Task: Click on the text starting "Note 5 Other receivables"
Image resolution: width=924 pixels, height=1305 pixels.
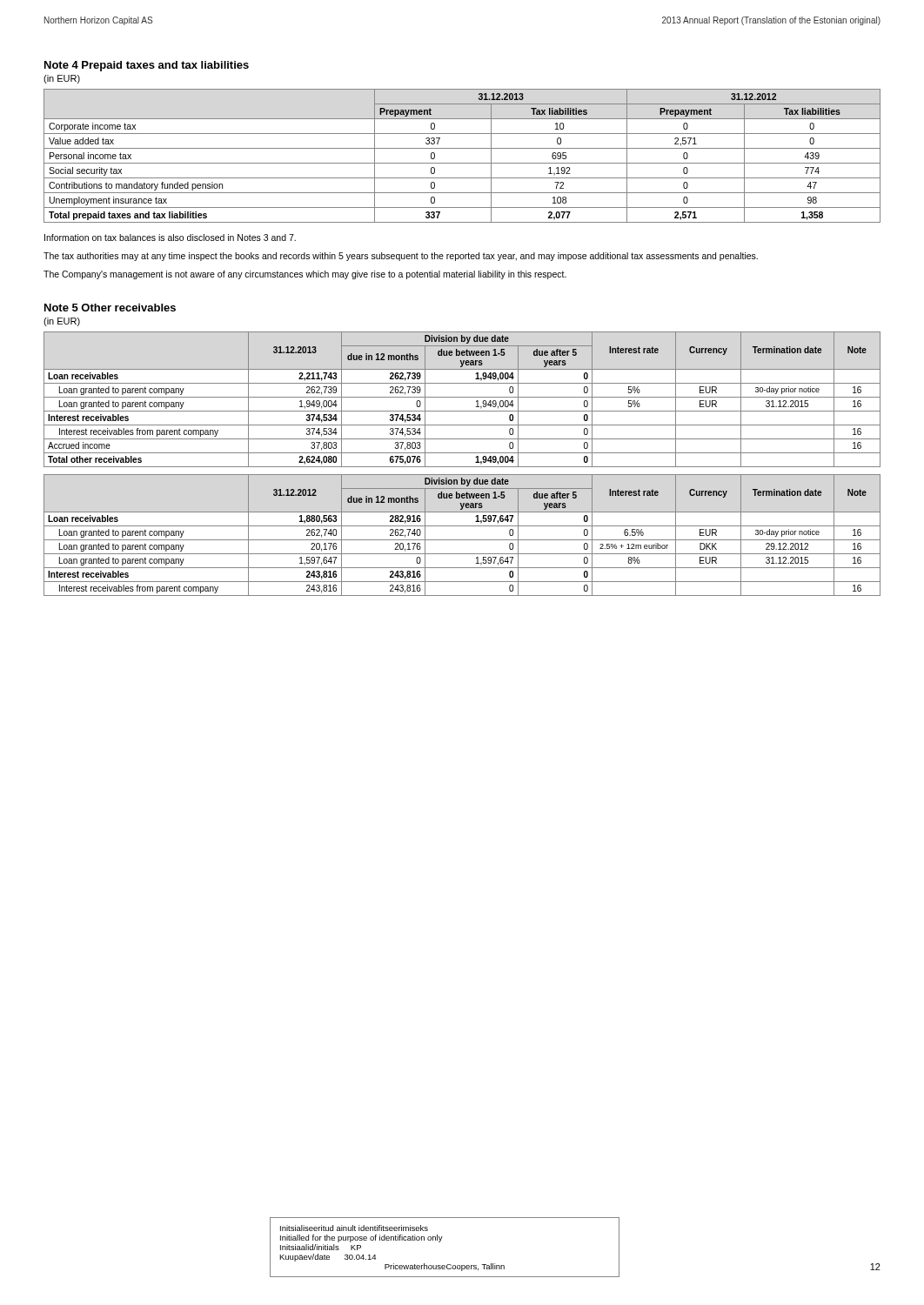Action: (x=110, y=307)
